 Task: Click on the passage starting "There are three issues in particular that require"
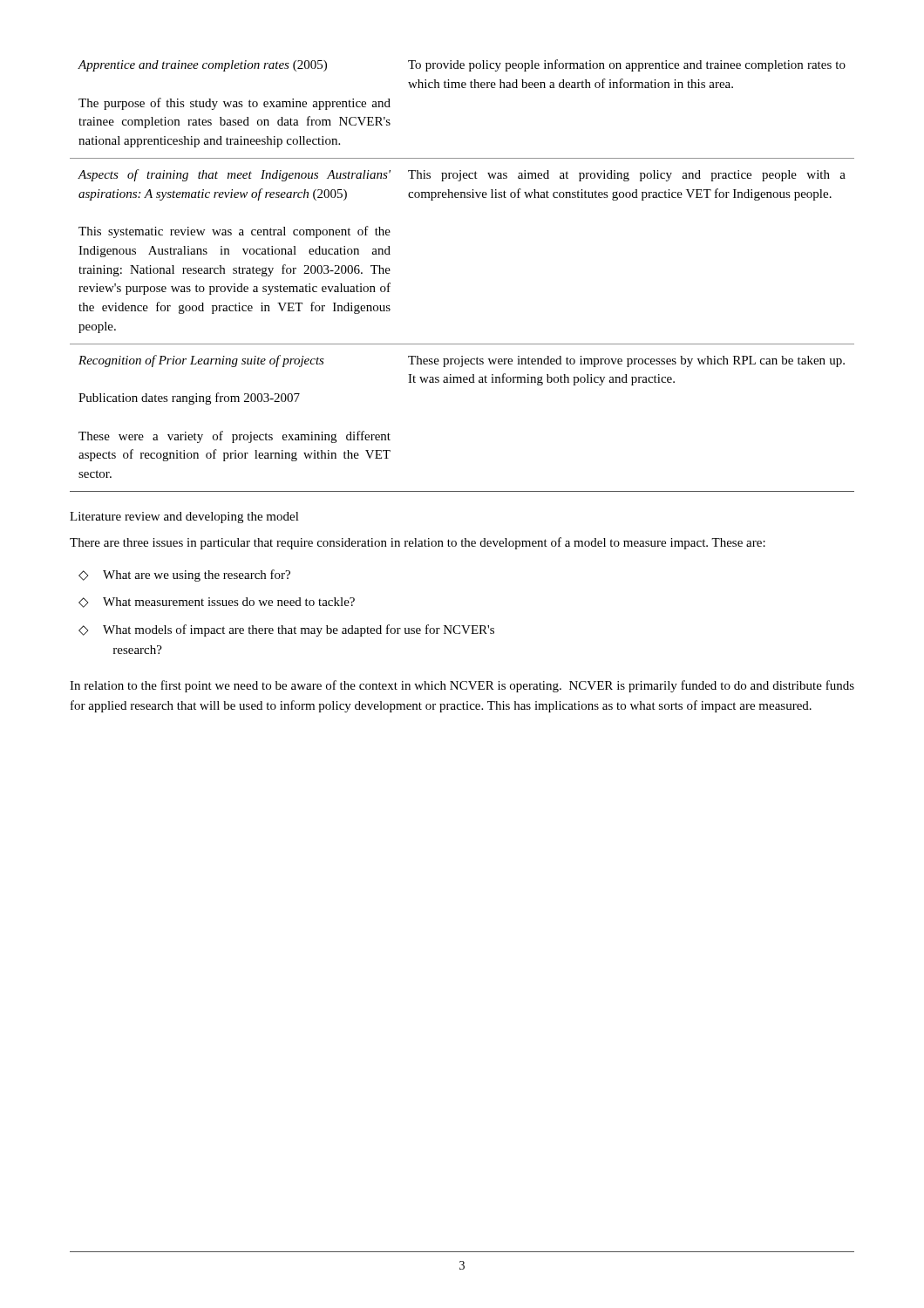pyautogui.click(x=418, y=542)
